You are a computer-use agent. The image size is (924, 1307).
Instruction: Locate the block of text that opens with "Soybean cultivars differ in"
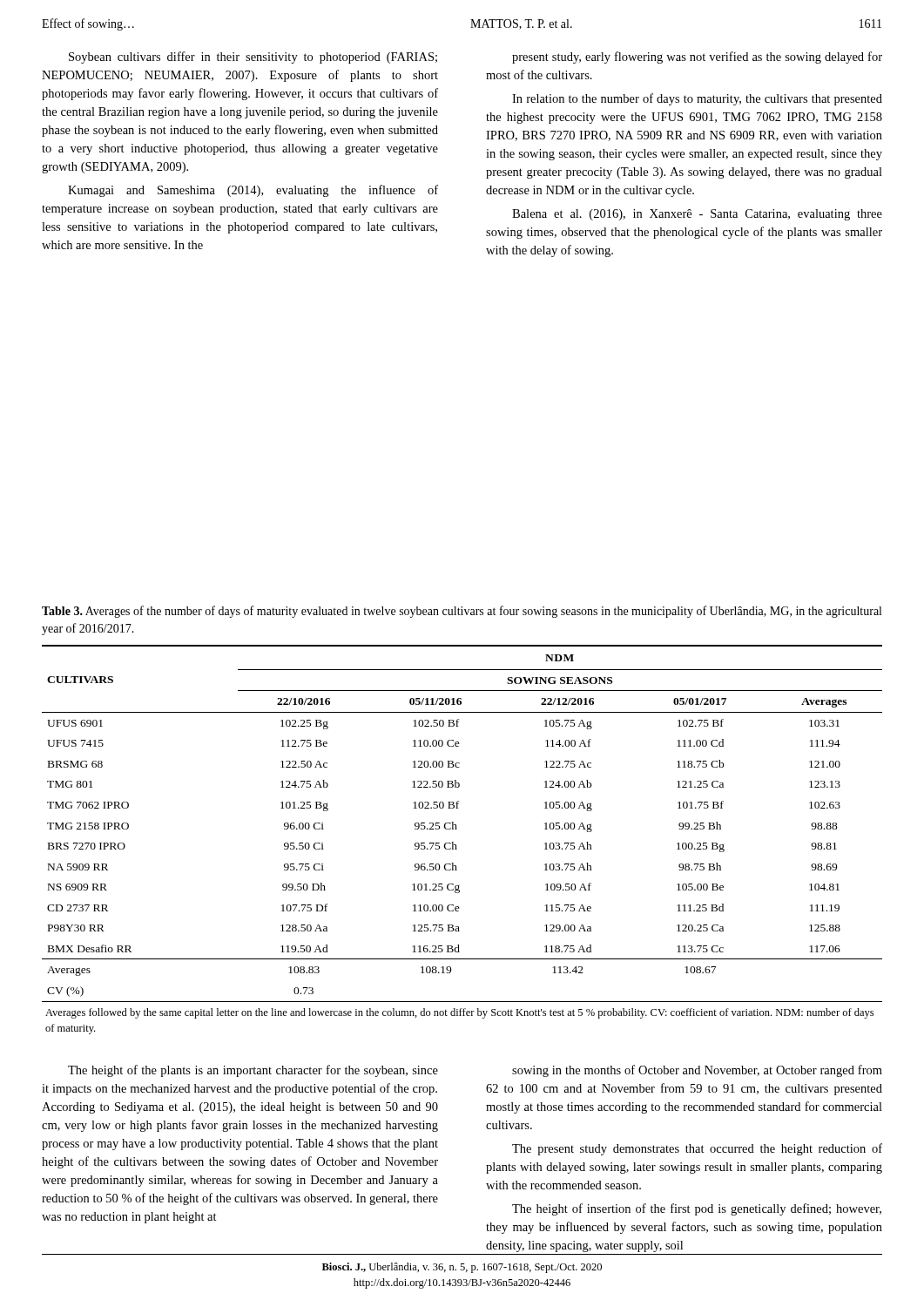click(240, 151)
